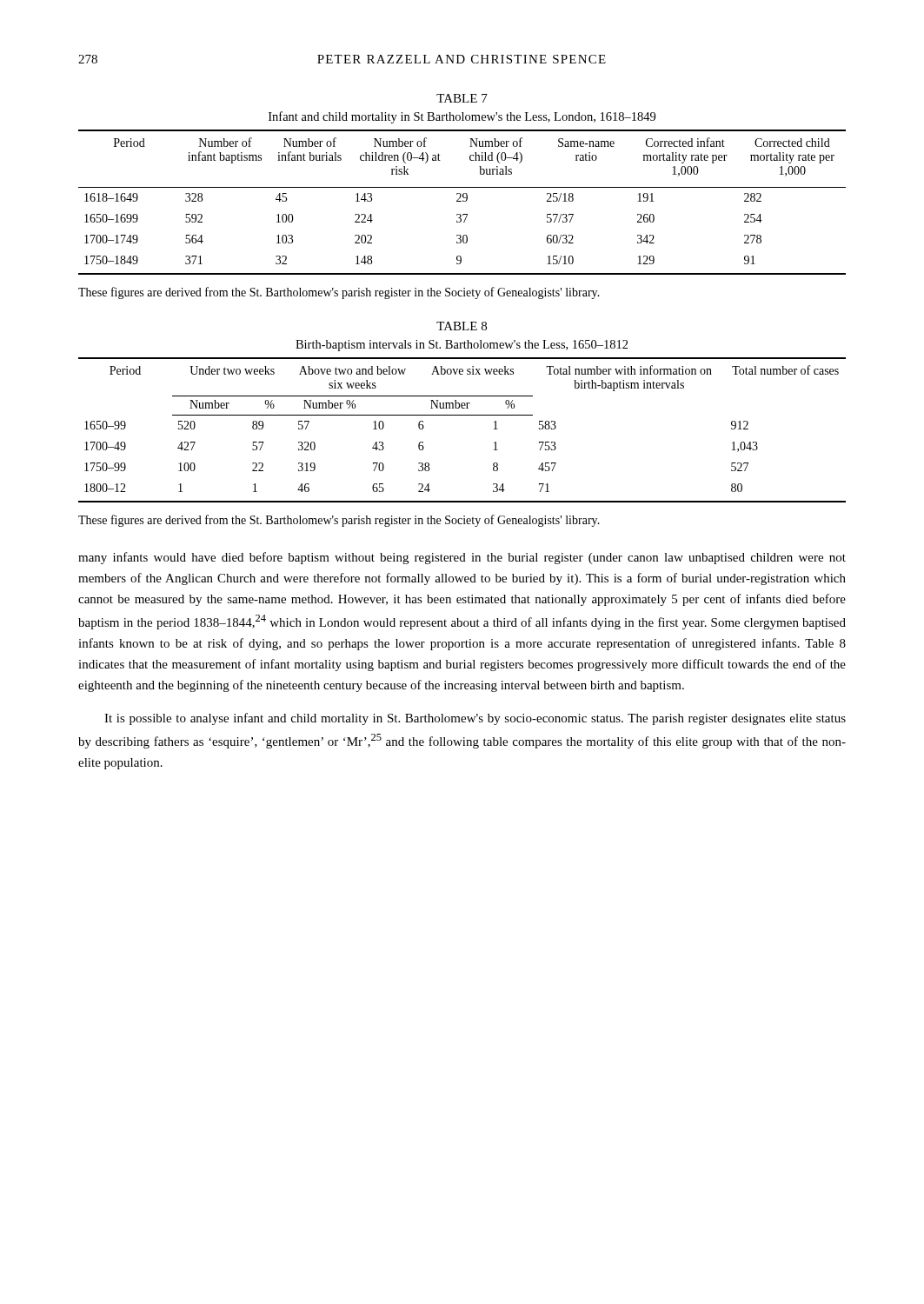924x1304 pixels.
Task: Find the text block that says "It is possible to analyse infant and child"
Action: pos(462,740)
